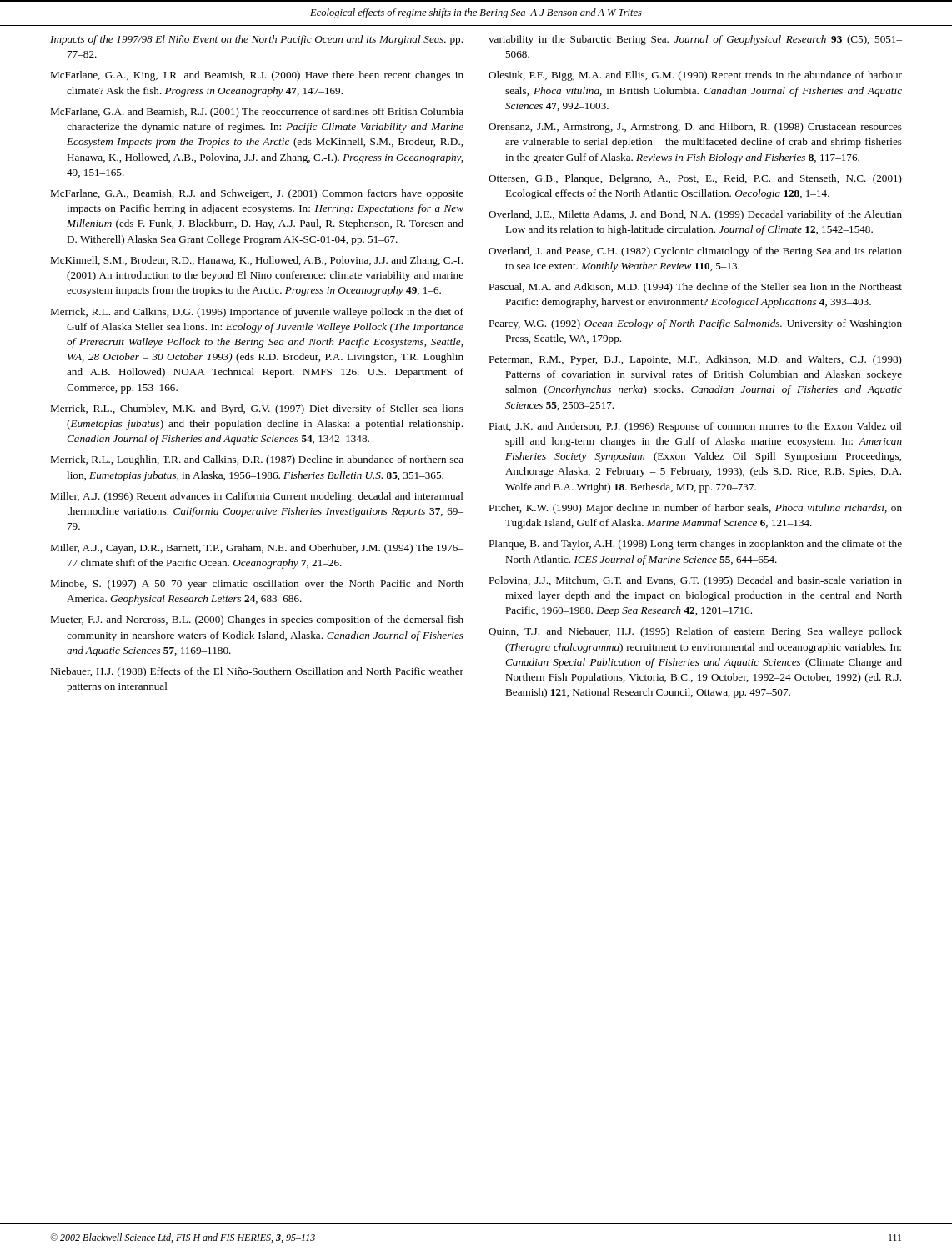Point to the text starting "Piatt, J.K. and Anderson, P.J. (1996) Response"
Image resolution: width=952 pixels, height=1251 pixels.
pos(695,456)
